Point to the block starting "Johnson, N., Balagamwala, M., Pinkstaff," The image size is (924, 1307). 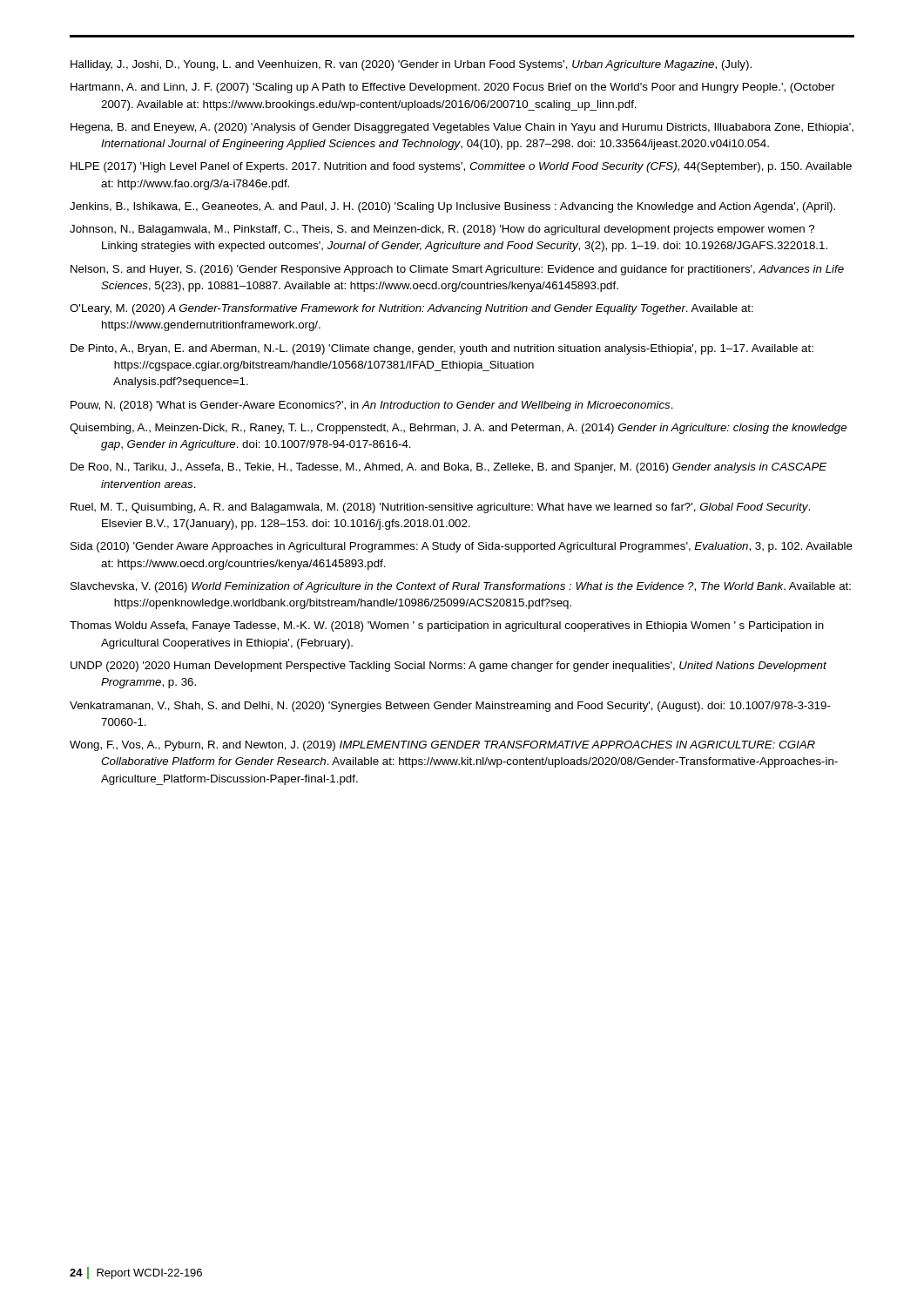pyautogui.click(x=449, y=237)
